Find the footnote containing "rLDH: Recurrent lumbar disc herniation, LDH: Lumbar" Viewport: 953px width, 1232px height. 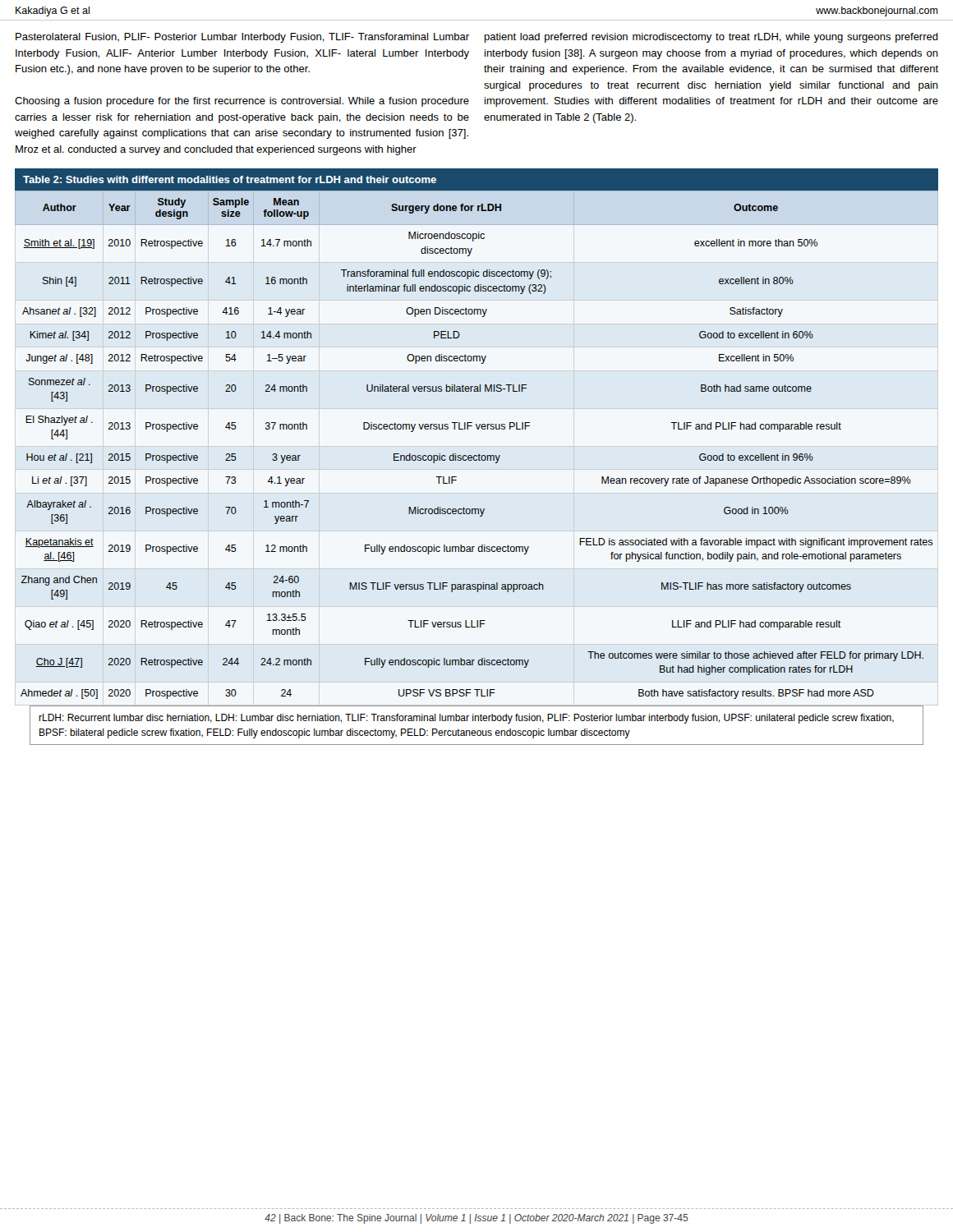tap(466, 725)
